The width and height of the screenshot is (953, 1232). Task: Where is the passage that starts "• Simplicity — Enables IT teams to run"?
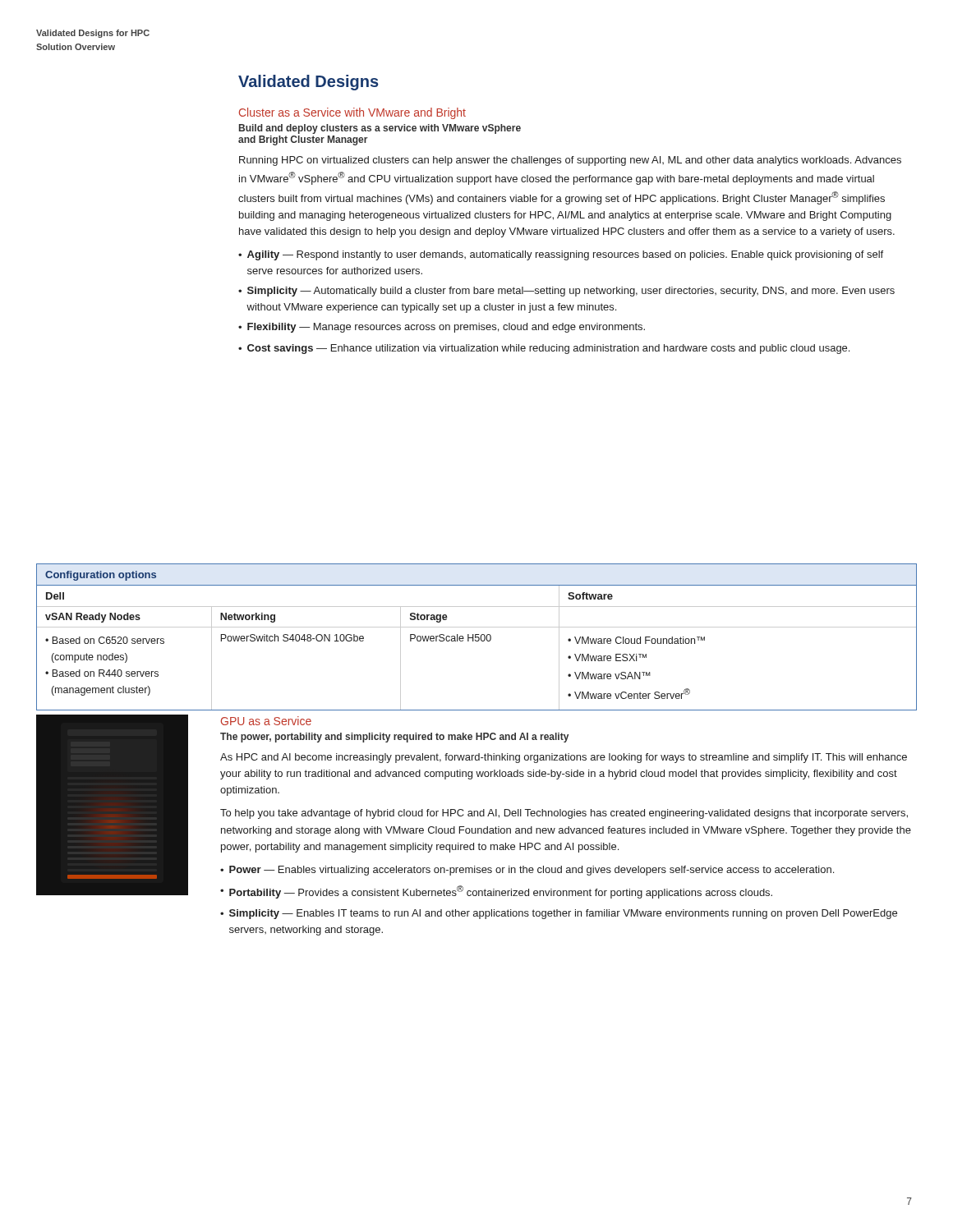pos(568,921)
